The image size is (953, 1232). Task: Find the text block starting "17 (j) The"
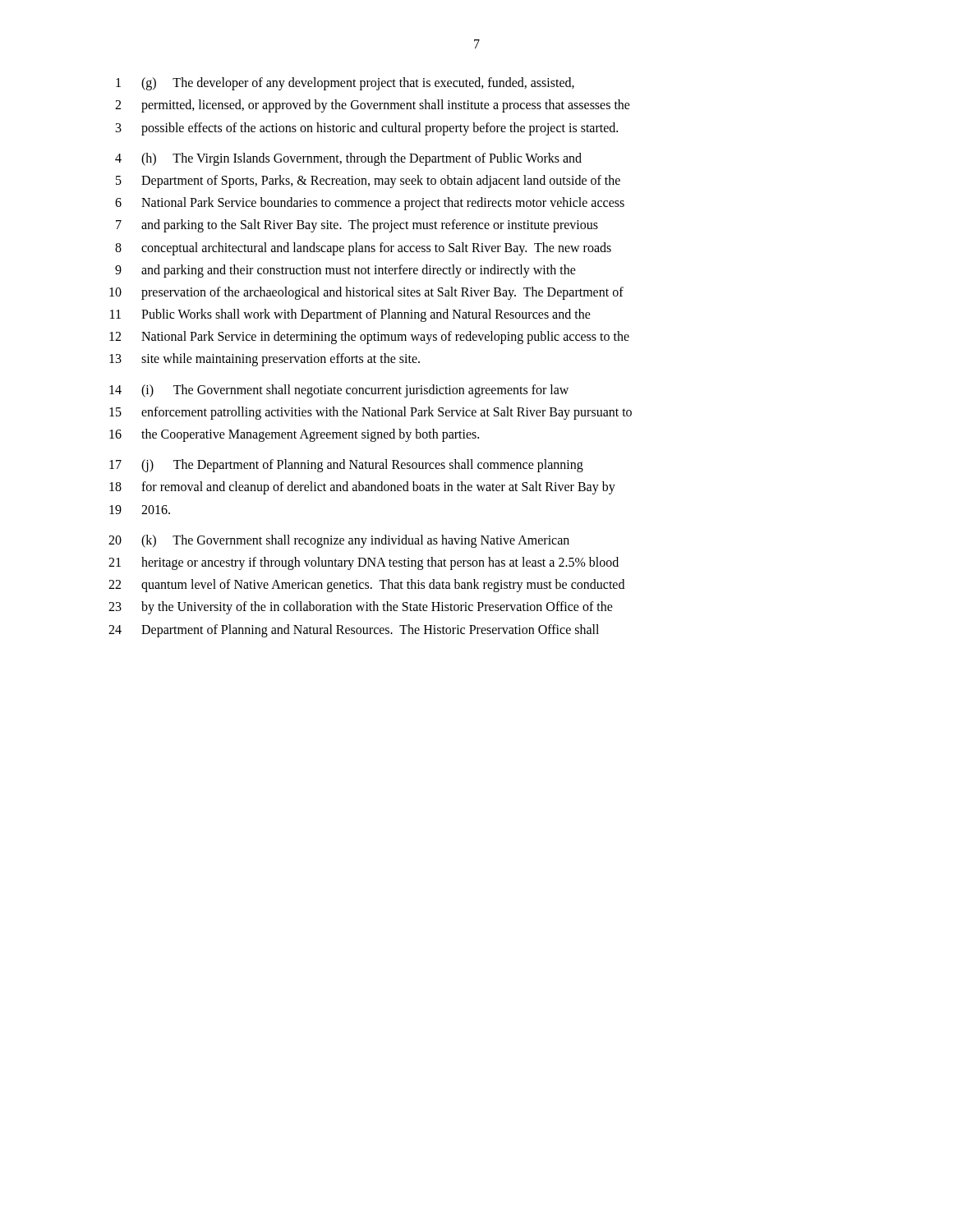coord(476,487)
